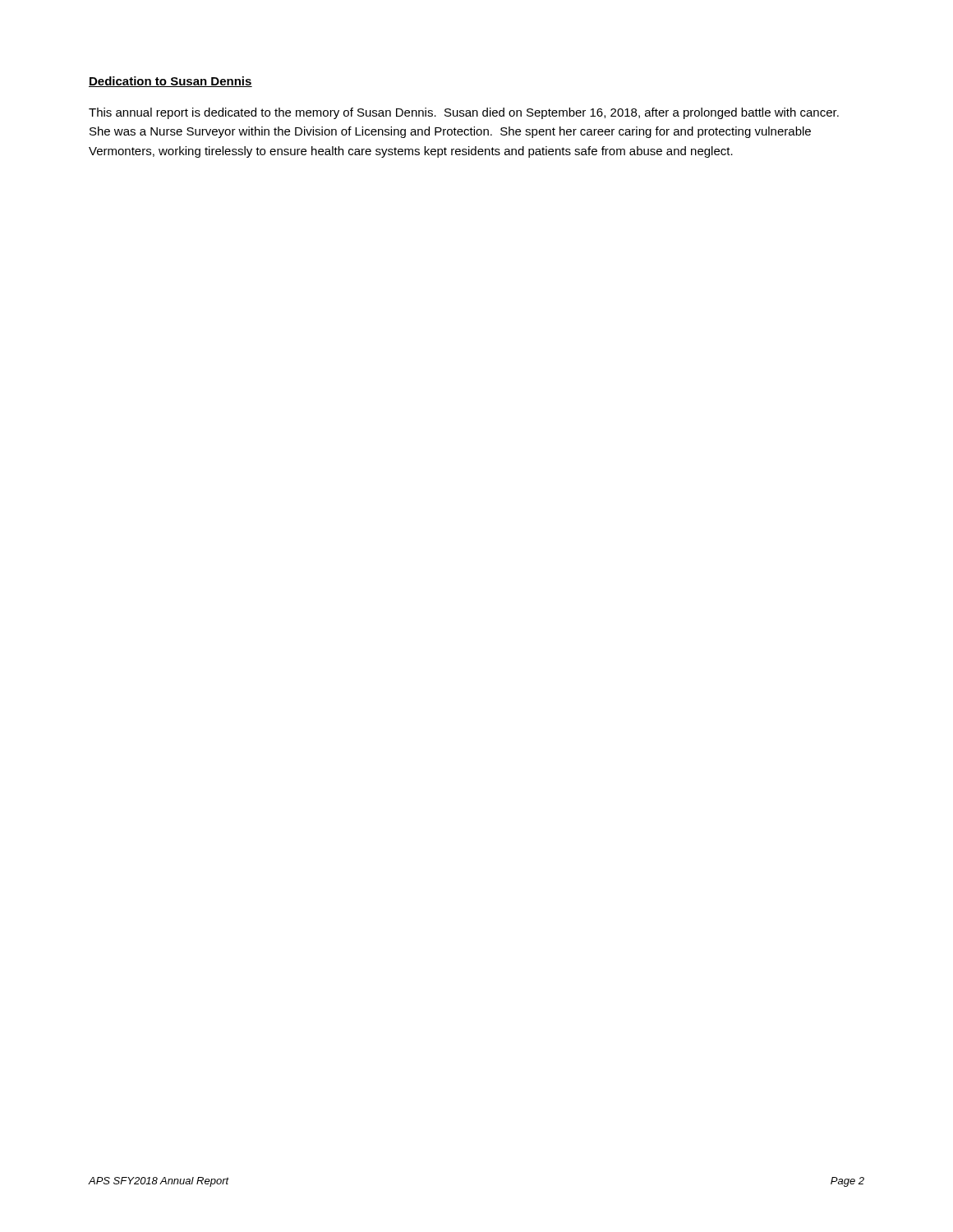The width and height of the screenshot is (953, 1232).
Task: Find the region starting "Dedication to Susan Dennis"
Action: coord(170,81)
